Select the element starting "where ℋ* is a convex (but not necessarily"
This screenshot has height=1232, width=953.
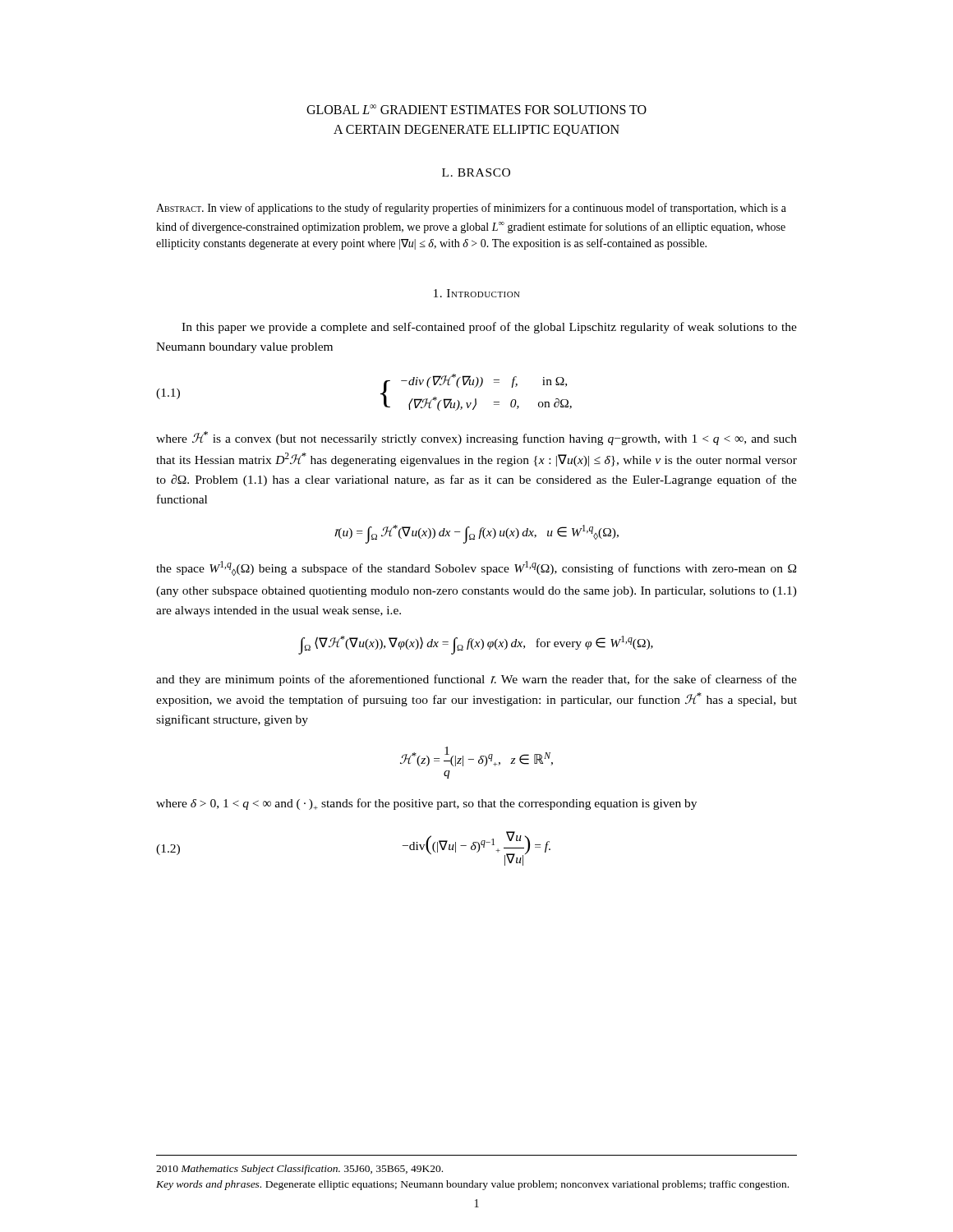476,468
